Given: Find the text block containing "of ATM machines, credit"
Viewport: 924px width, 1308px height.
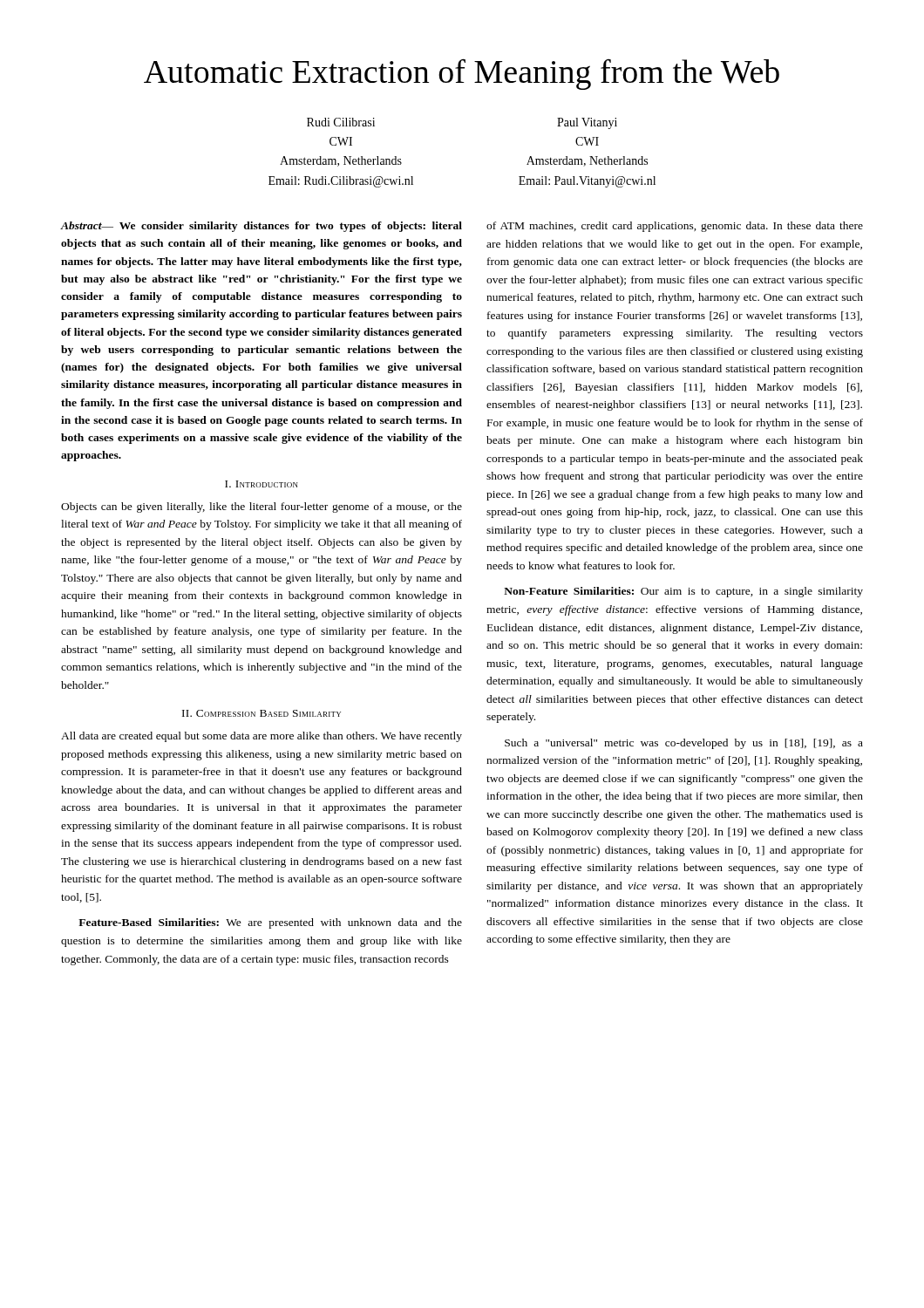Looking at the screenshot, I should pyautogui.click(x=675, y=583).
